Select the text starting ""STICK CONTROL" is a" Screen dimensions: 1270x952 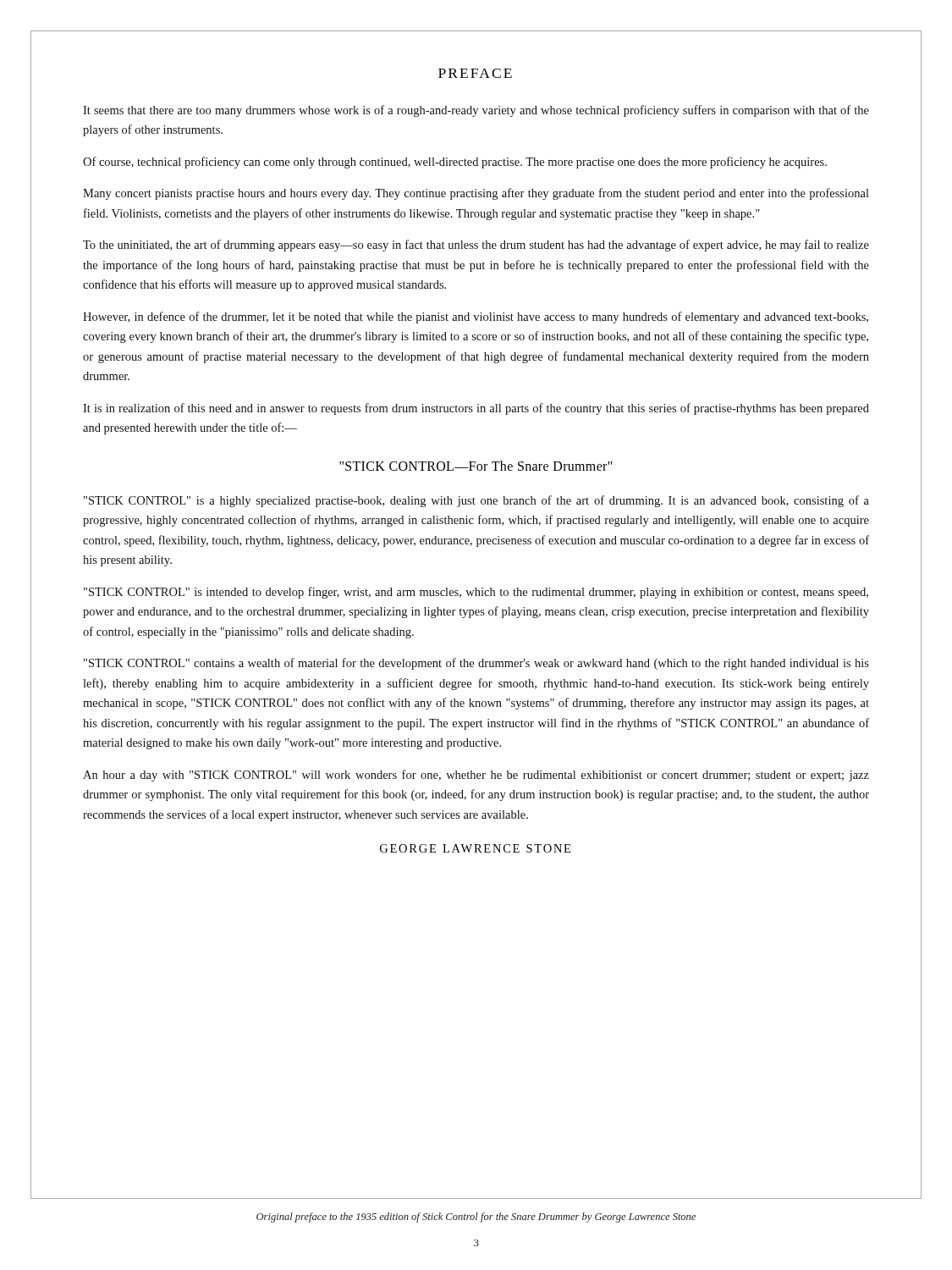pyautogui.click(x=476, y=530)
